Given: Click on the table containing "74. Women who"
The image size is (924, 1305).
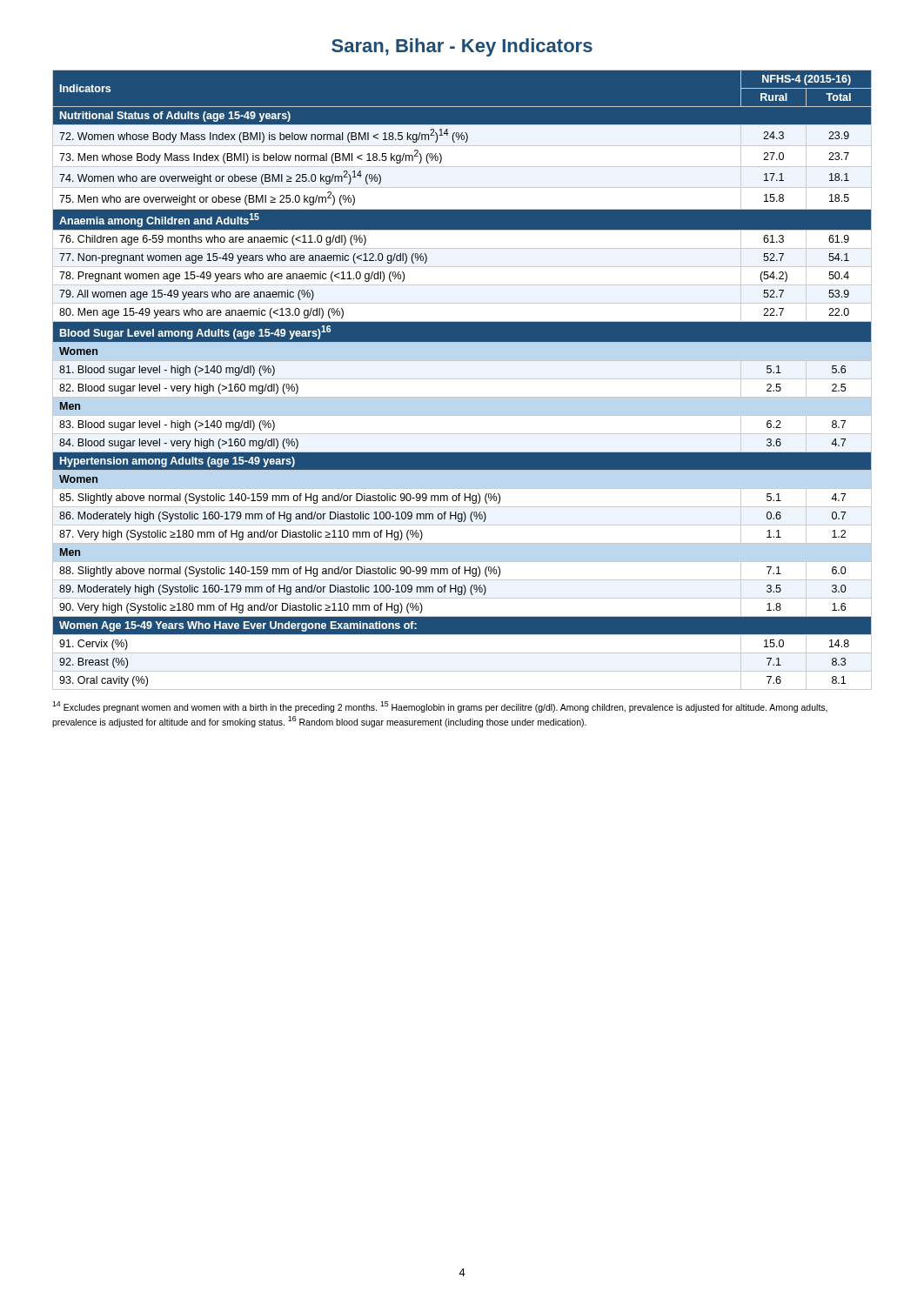Looking at the screenshot, I should tap(462, 380).
